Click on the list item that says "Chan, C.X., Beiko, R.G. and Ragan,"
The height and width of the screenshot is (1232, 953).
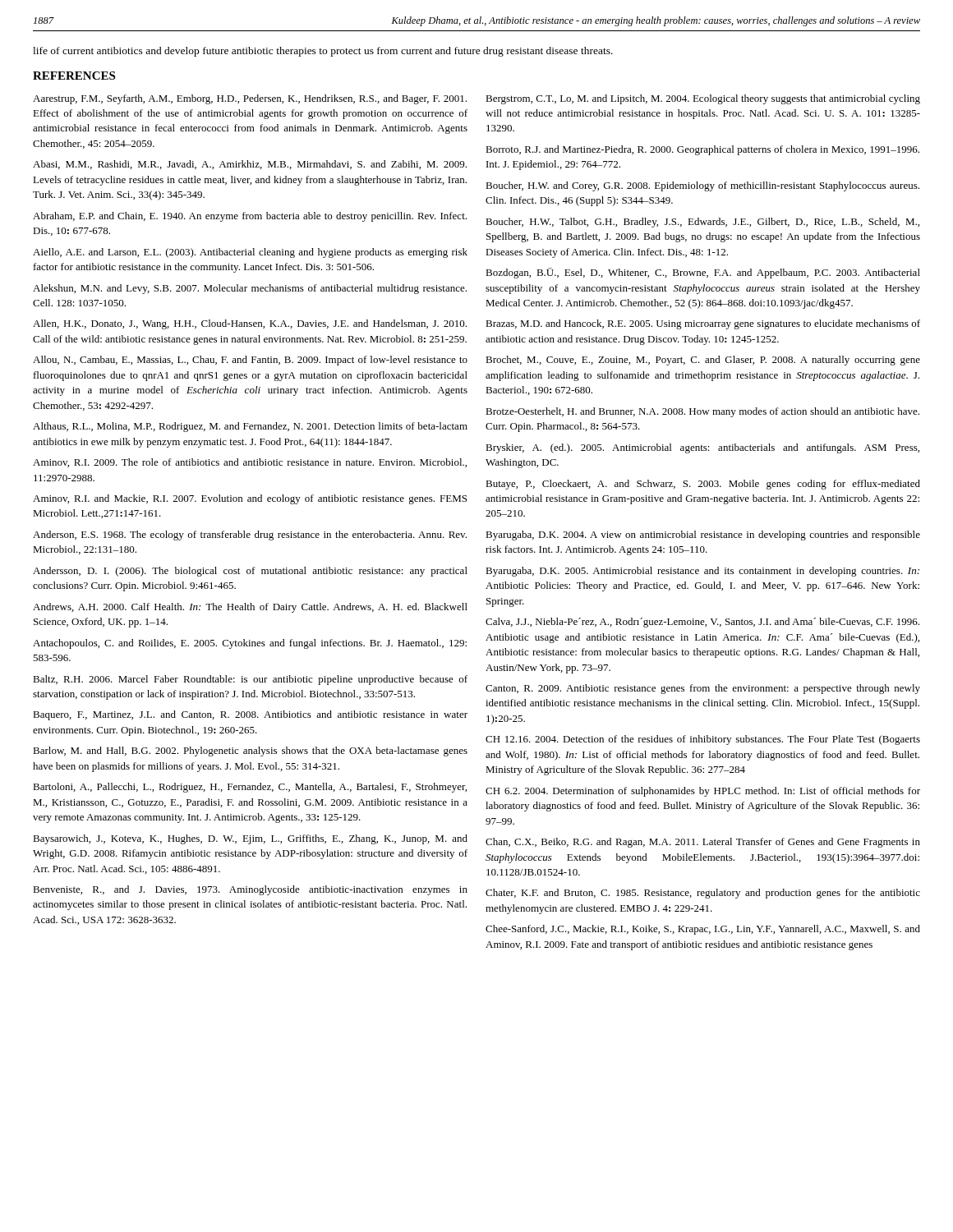[703, 857]
